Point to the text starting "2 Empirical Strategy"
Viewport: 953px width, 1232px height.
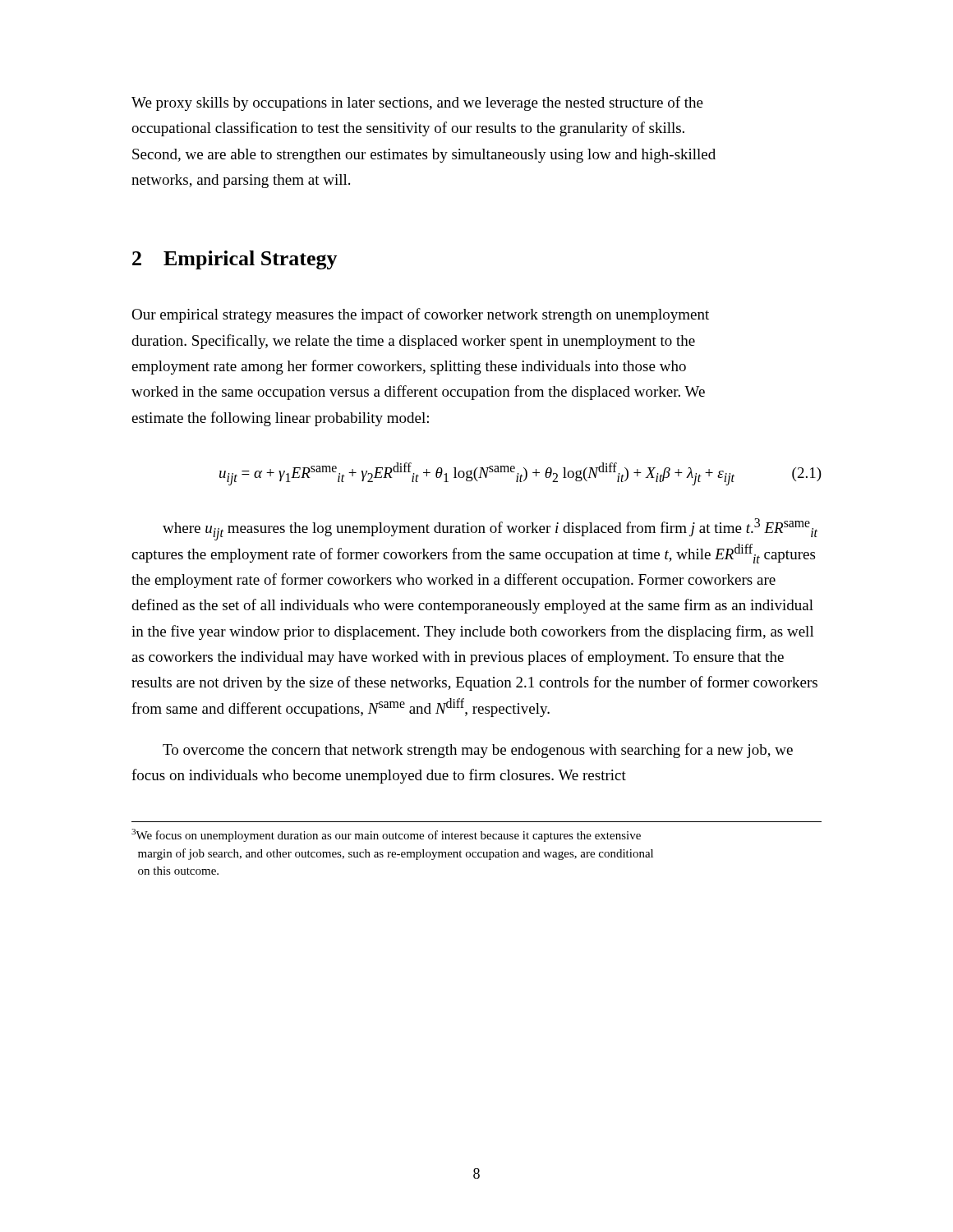(234, 259)
